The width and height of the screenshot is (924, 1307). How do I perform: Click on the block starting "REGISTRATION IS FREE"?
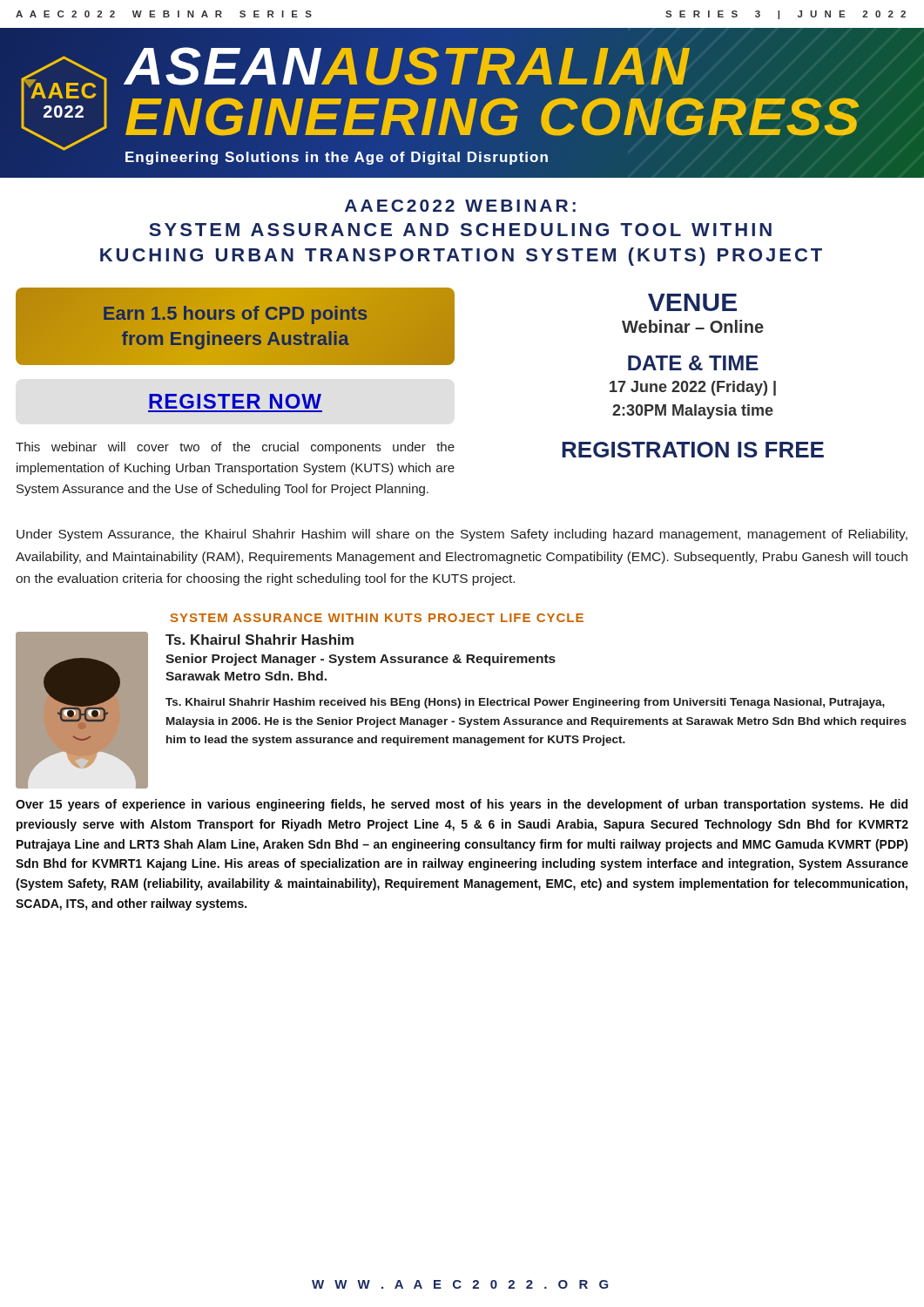pos(693,450)
